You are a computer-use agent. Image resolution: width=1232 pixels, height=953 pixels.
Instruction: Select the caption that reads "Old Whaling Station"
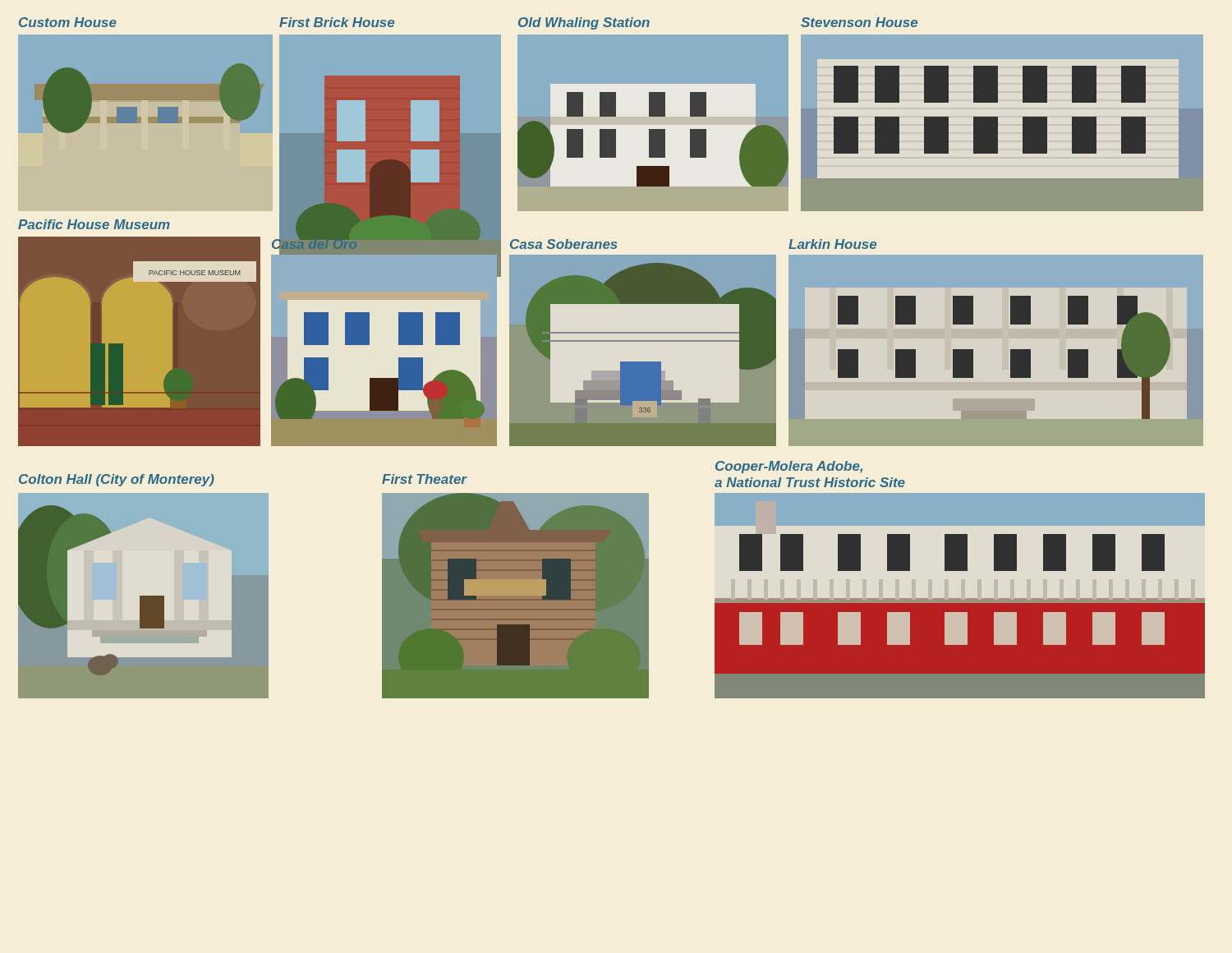click(x=584, y=23)
